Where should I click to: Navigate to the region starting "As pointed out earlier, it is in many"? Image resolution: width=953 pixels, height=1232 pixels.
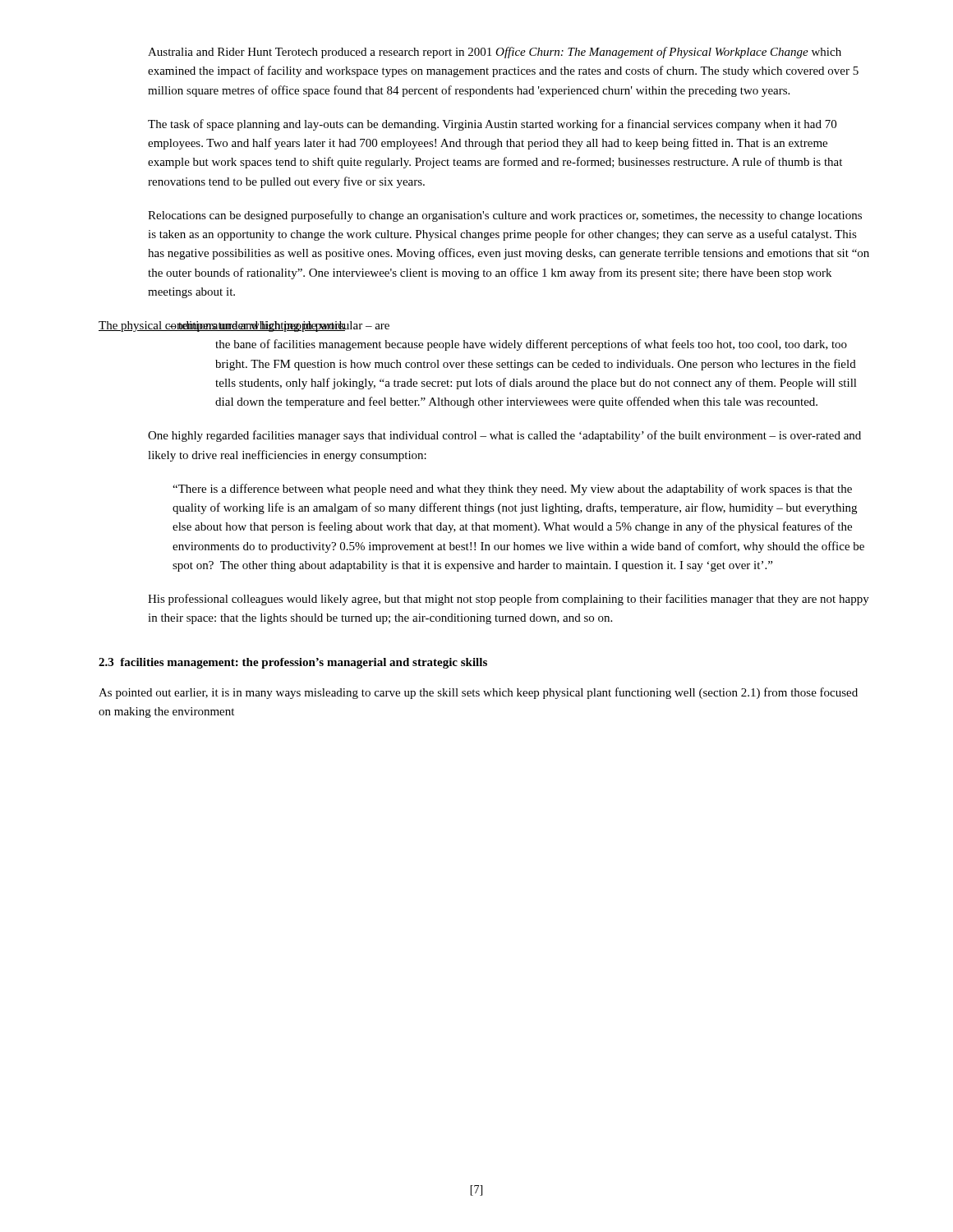[x=478, y=702]
